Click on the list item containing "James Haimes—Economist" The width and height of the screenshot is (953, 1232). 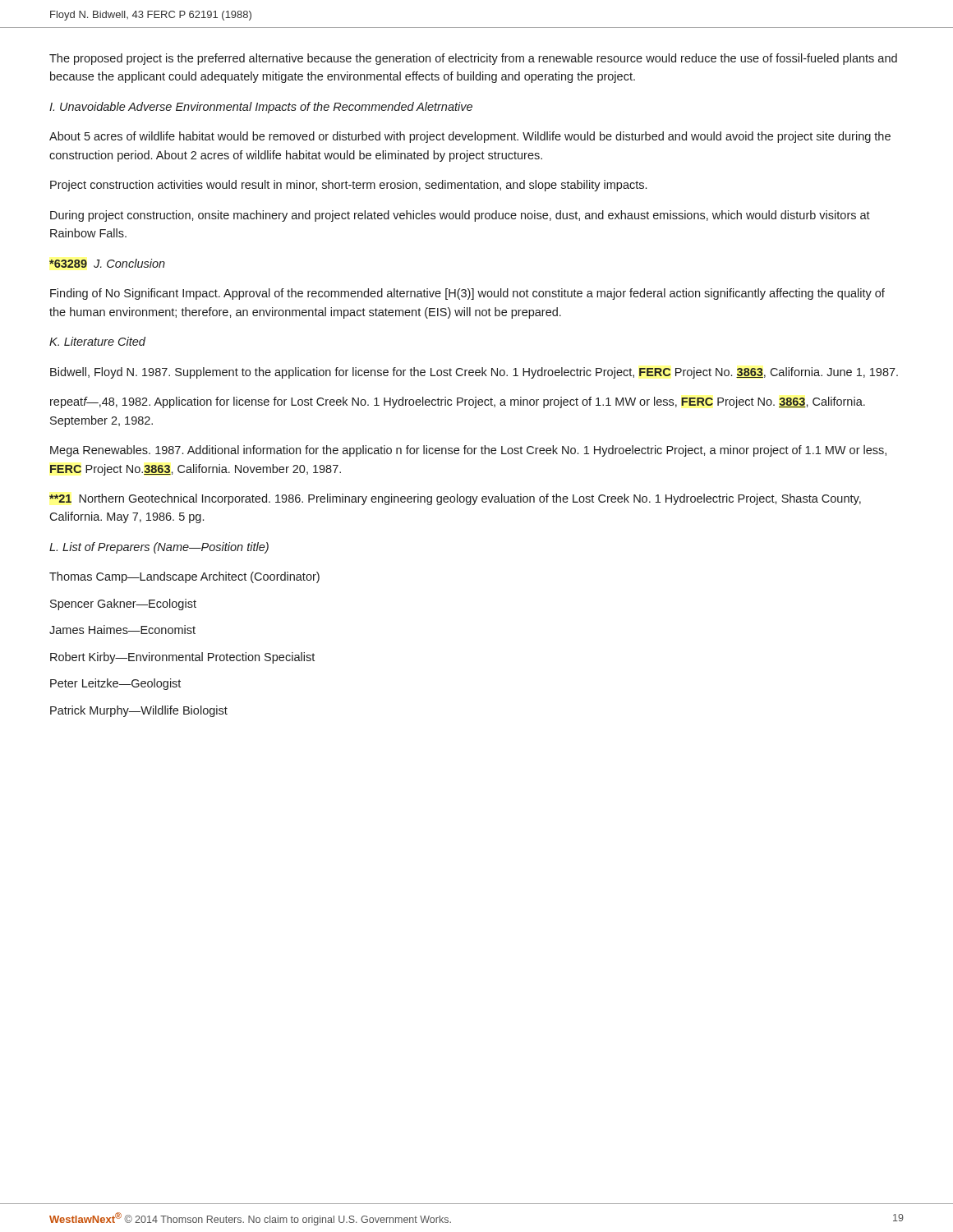tap(122, 630)
